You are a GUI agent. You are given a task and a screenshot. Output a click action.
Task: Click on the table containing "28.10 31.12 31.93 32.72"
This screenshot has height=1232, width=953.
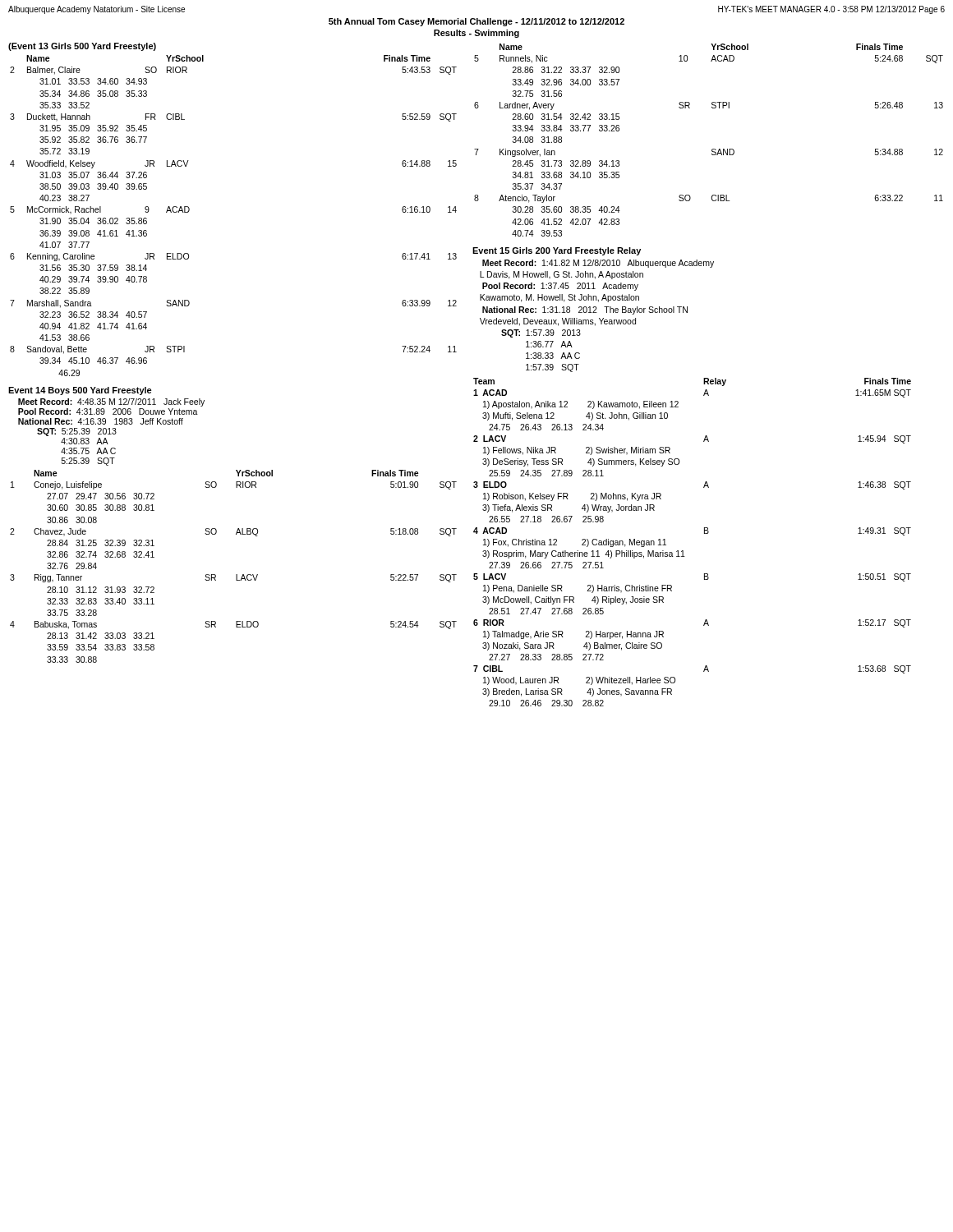coord(233,566)
